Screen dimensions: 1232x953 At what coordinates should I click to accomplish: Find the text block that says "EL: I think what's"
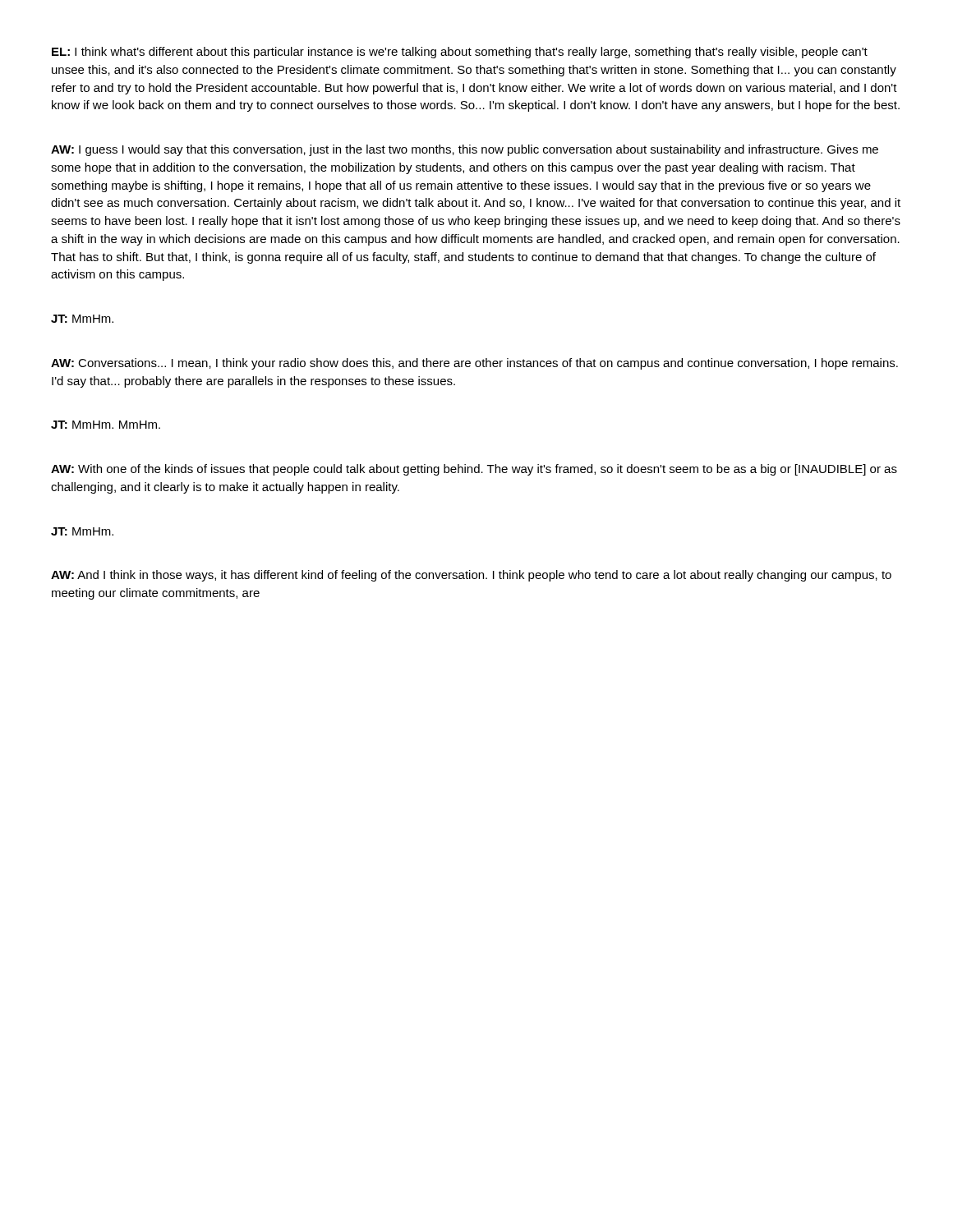point(476,78)
